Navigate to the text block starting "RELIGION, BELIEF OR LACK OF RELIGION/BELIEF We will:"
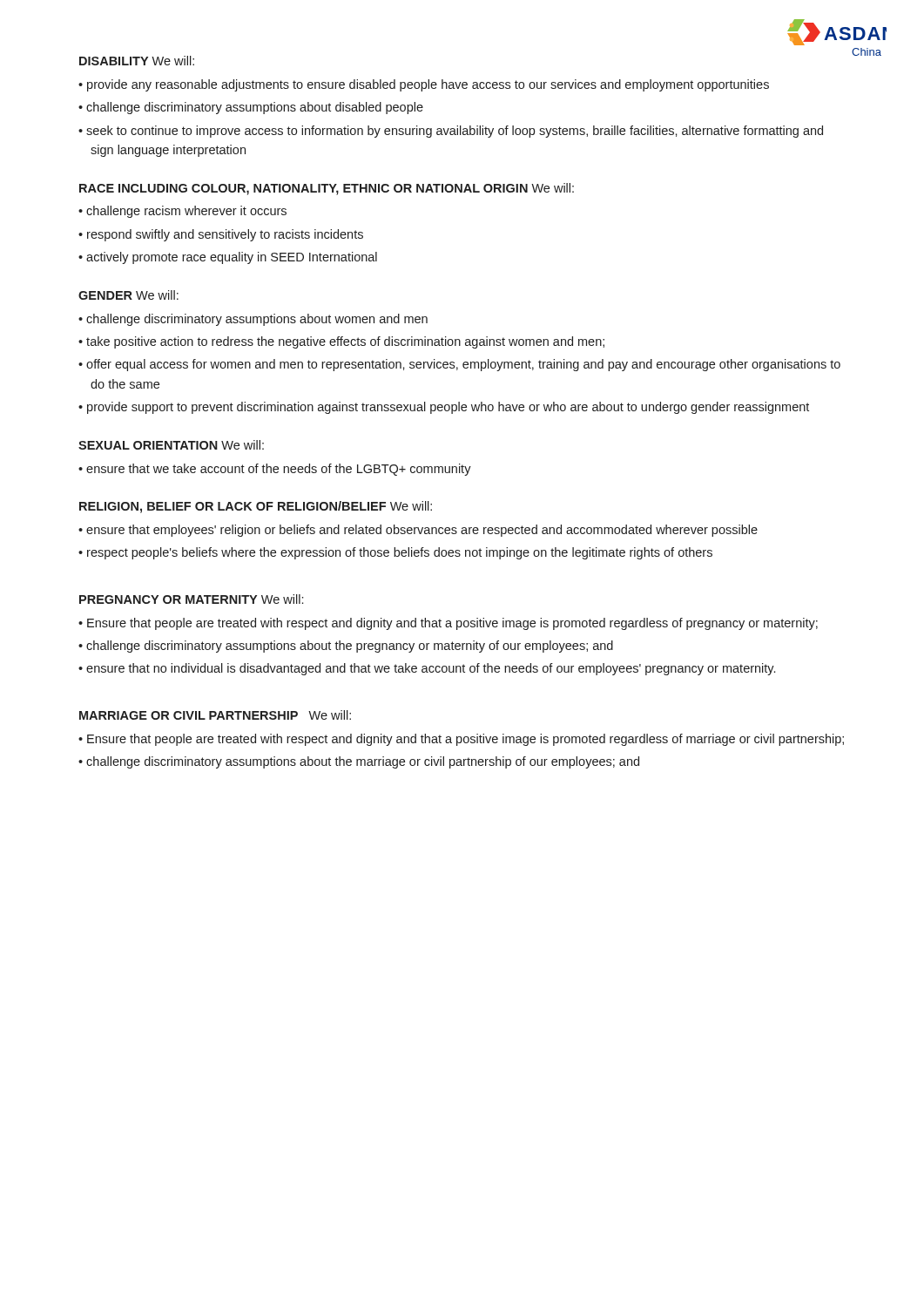 pos(256,506)
